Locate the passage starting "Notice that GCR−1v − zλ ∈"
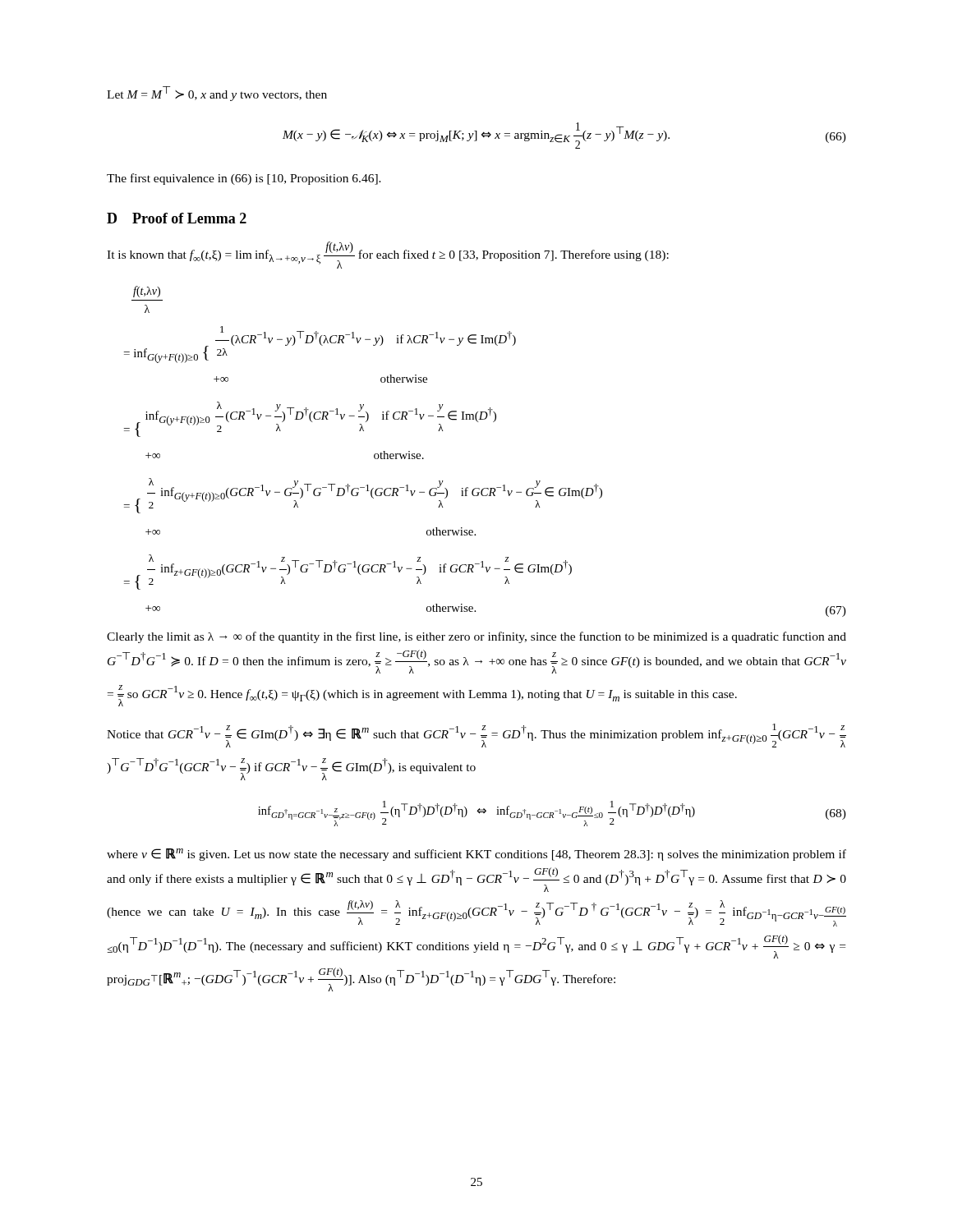Viewport: 953px width, 1232px height. [x=476, y=752]
